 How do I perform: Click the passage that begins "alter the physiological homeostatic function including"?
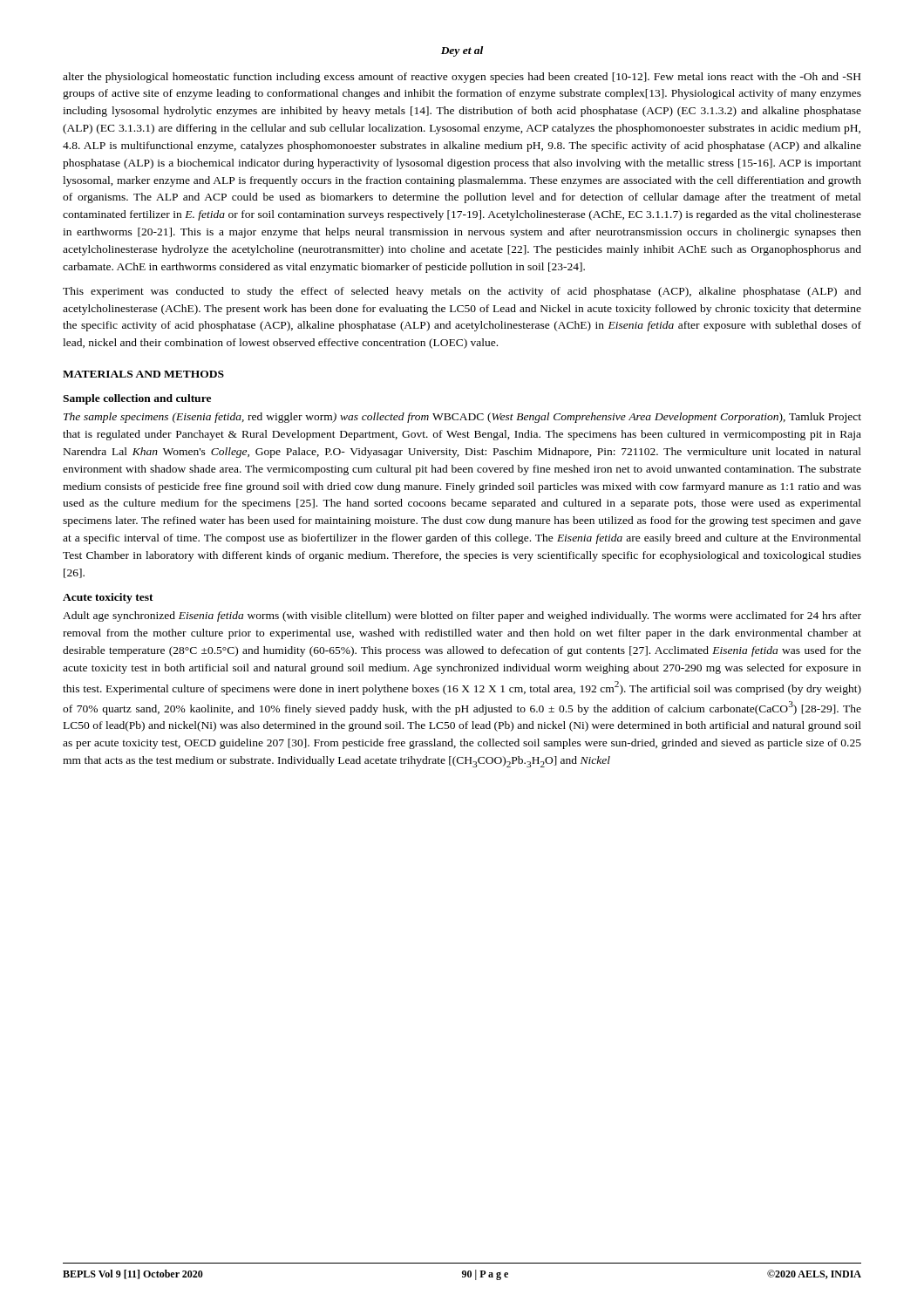coord(462,171)
